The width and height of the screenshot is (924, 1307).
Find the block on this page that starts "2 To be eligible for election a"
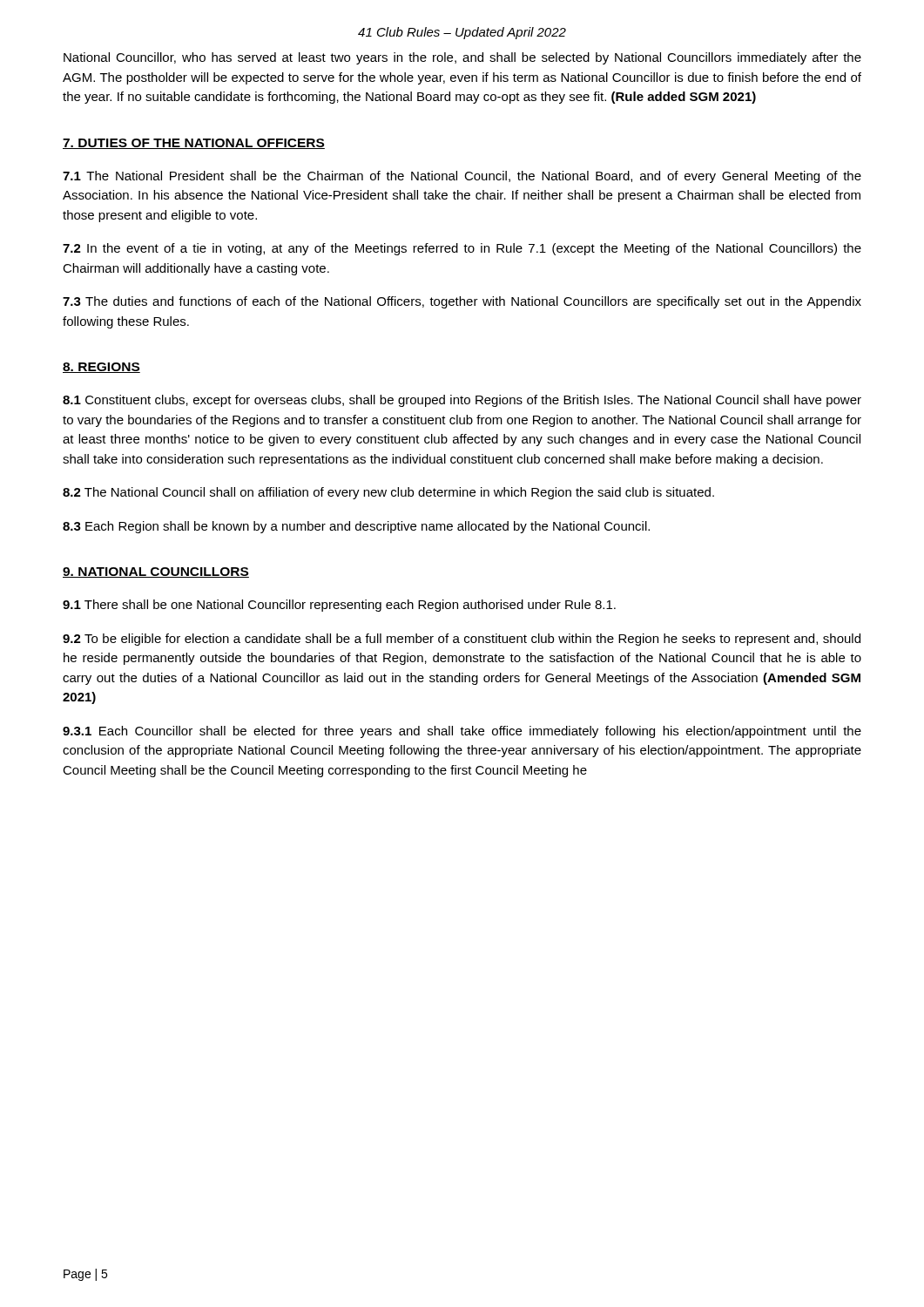462,667
